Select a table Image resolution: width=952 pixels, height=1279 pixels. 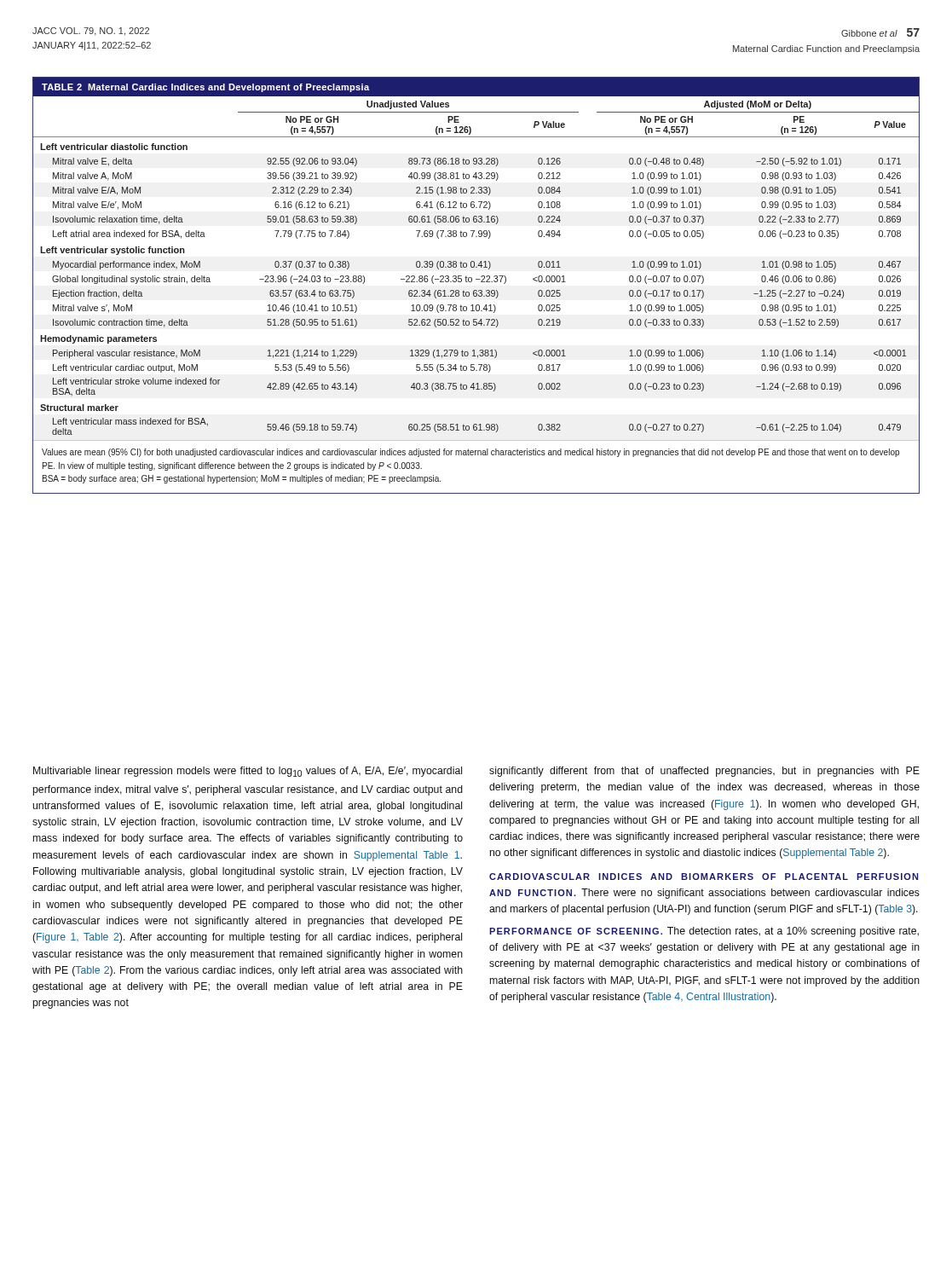pos(476,285)
